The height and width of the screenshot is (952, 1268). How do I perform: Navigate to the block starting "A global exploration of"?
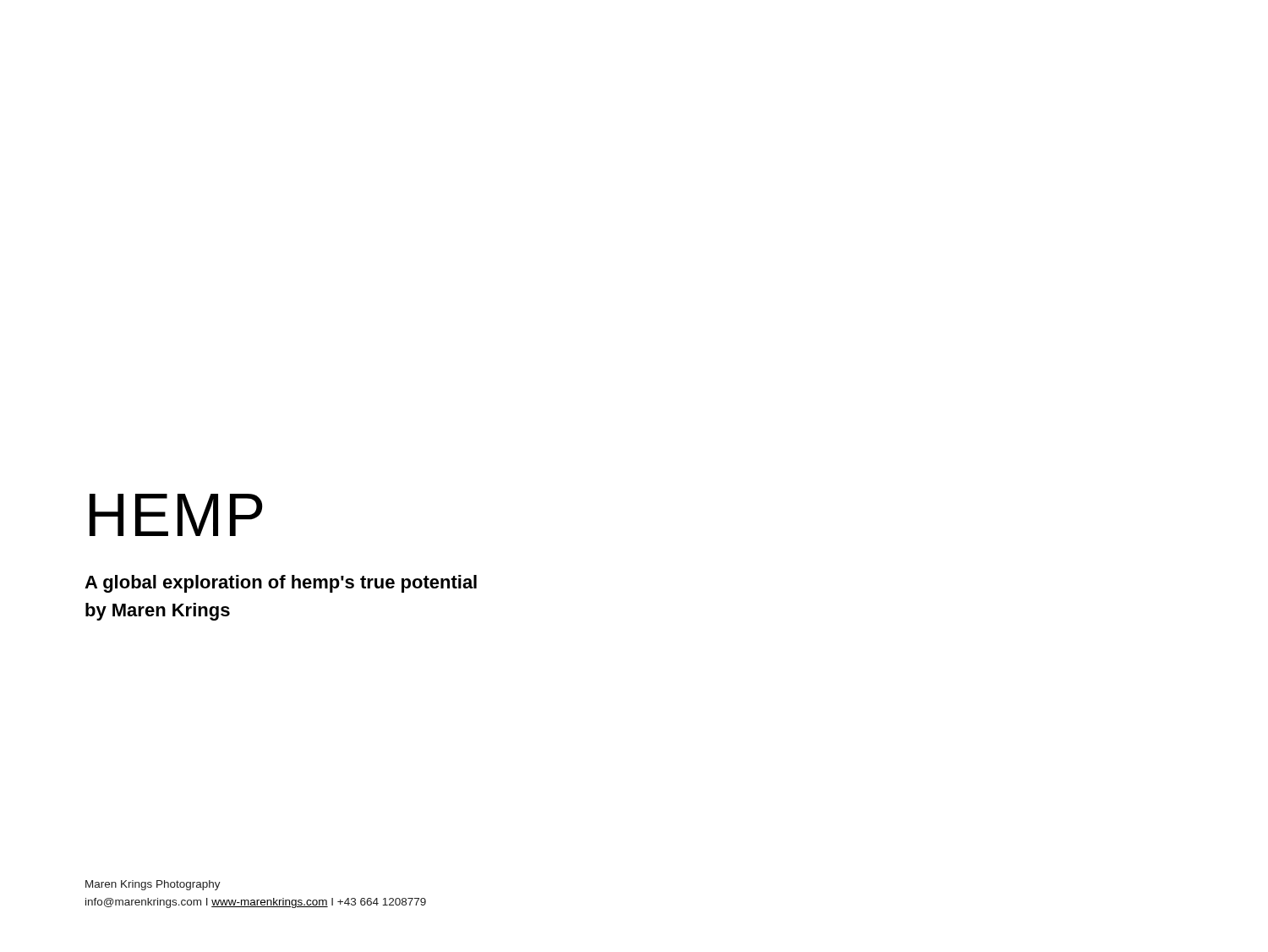[281, 596]
